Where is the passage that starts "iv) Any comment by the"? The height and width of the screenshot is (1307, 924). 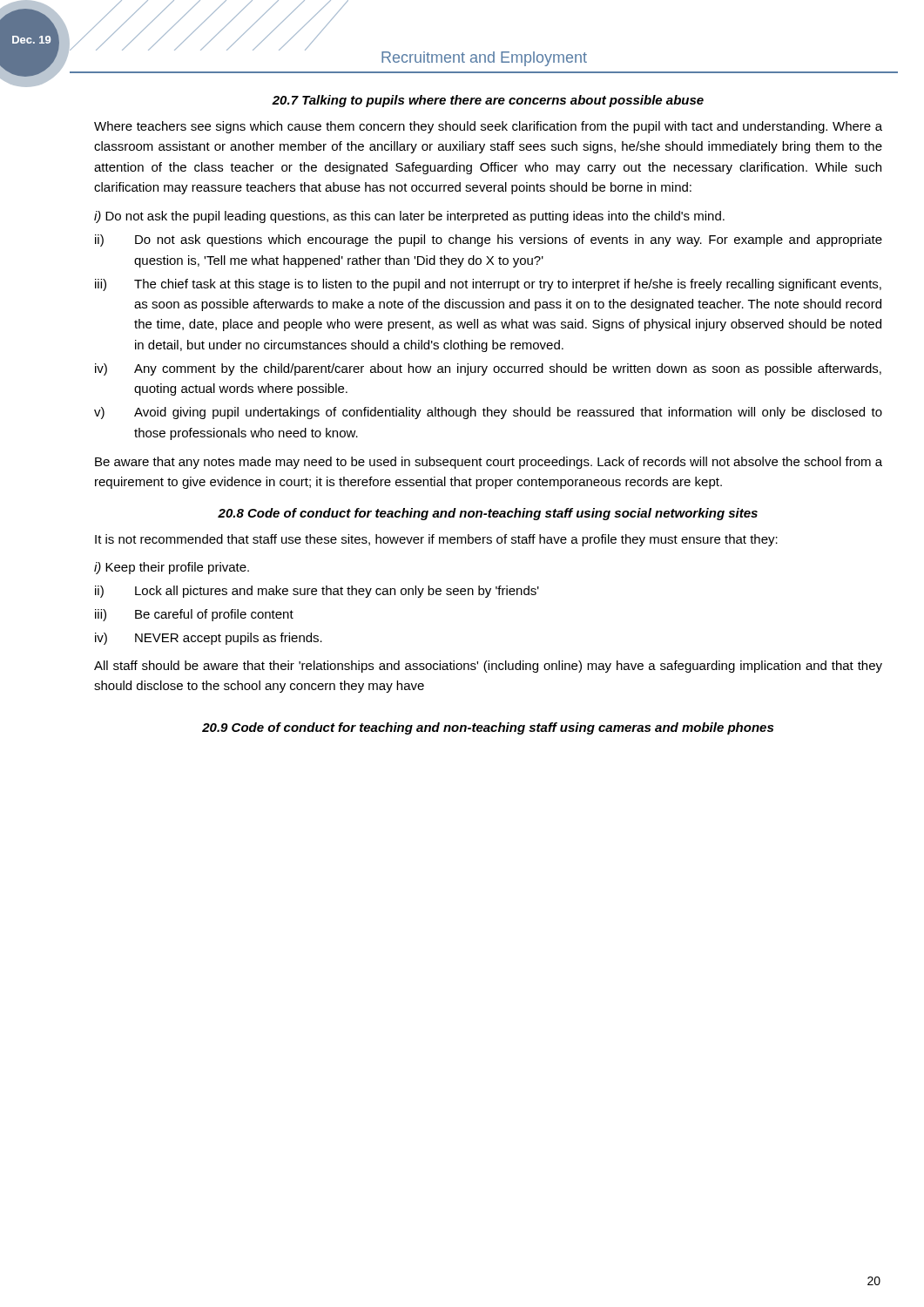coord(488,378)
